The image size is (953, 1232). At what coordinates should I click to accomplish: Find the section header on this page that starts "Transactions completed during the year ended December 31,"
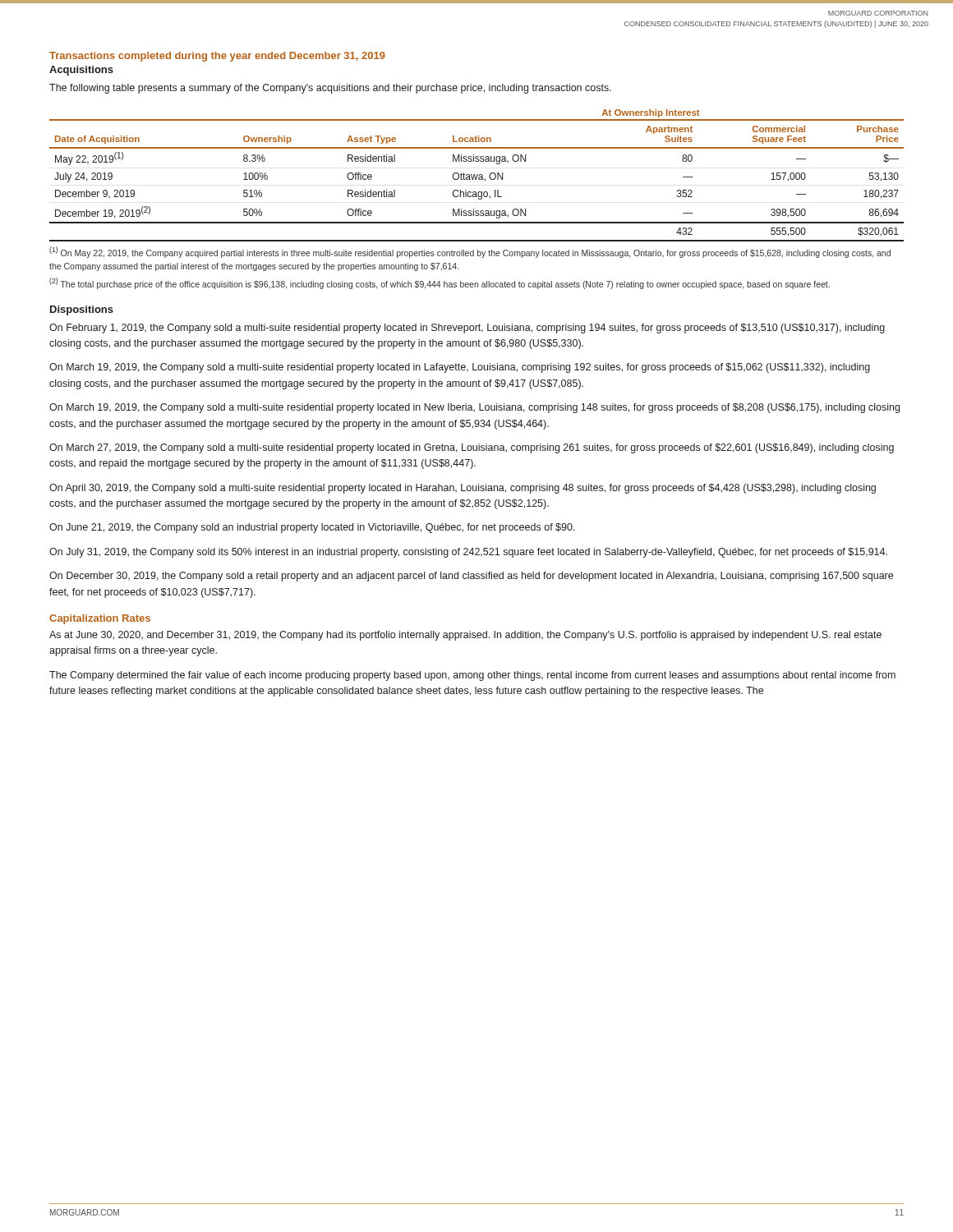pyautogui.click(x=217, y=55)
